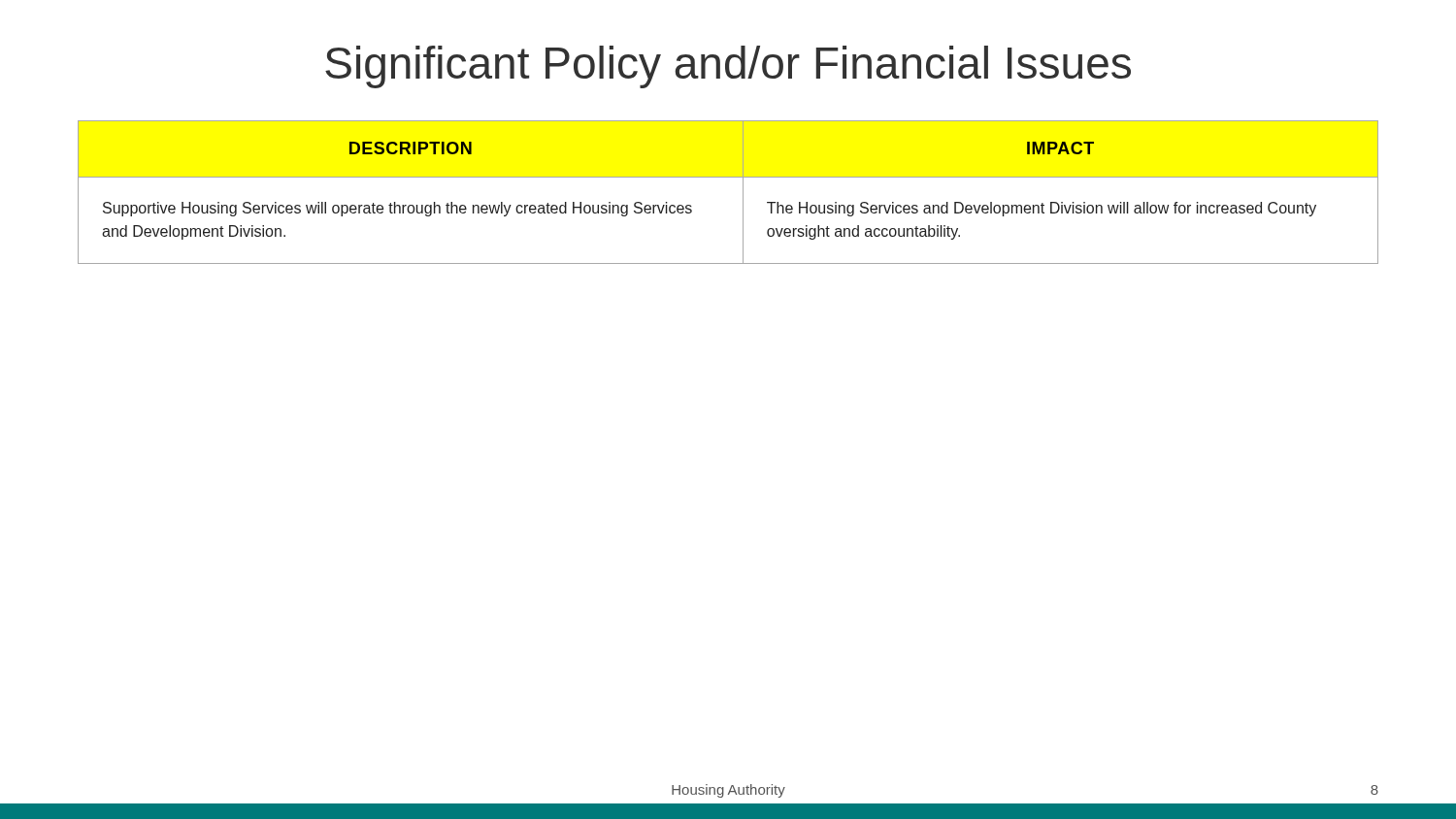
Task: Locate the text "Significant Policy and/or Financial Issues"
Action: tap(728, 63)
